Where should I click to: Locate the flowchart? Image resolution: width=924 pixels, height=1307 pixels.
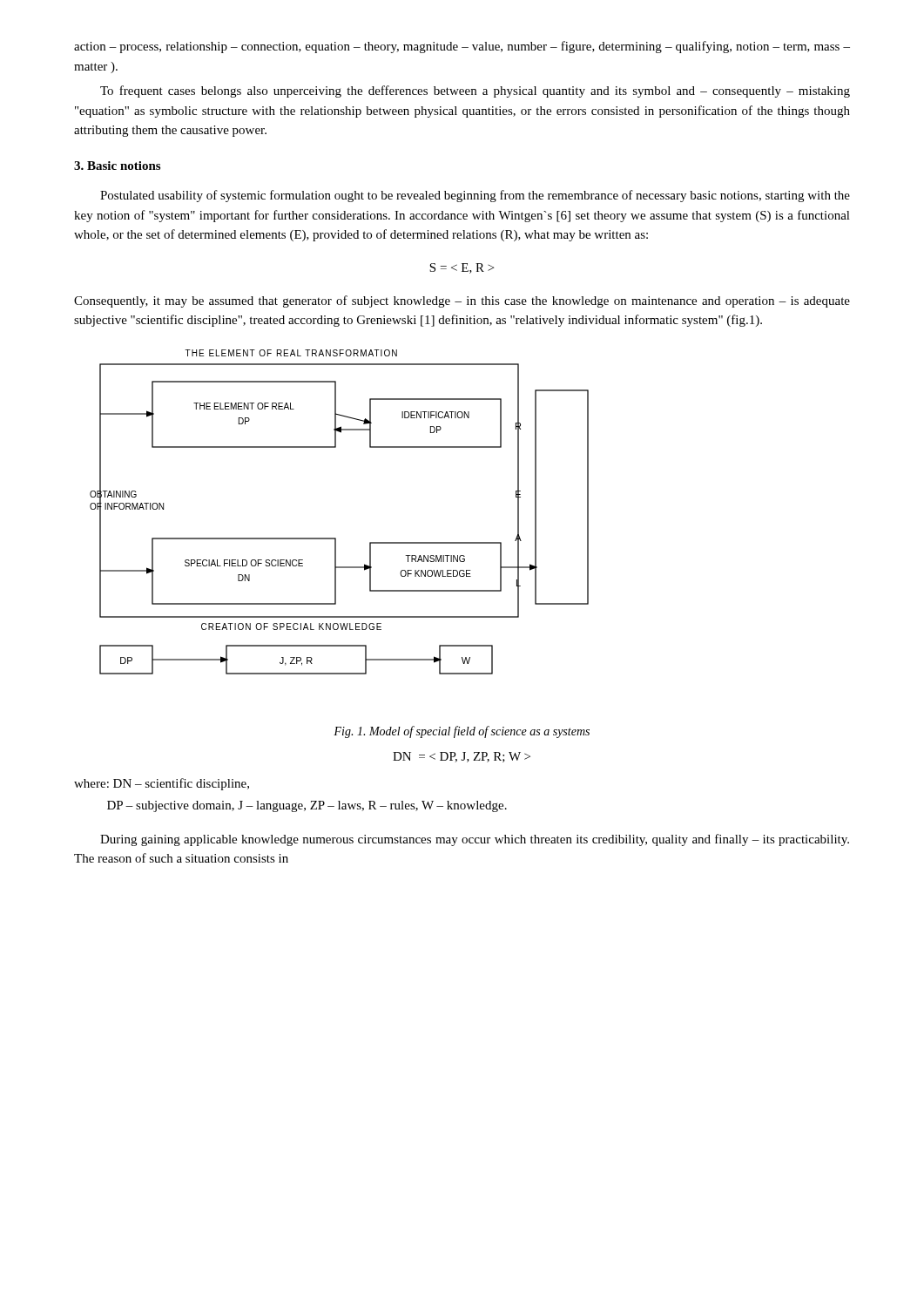[x=462, y=529]
